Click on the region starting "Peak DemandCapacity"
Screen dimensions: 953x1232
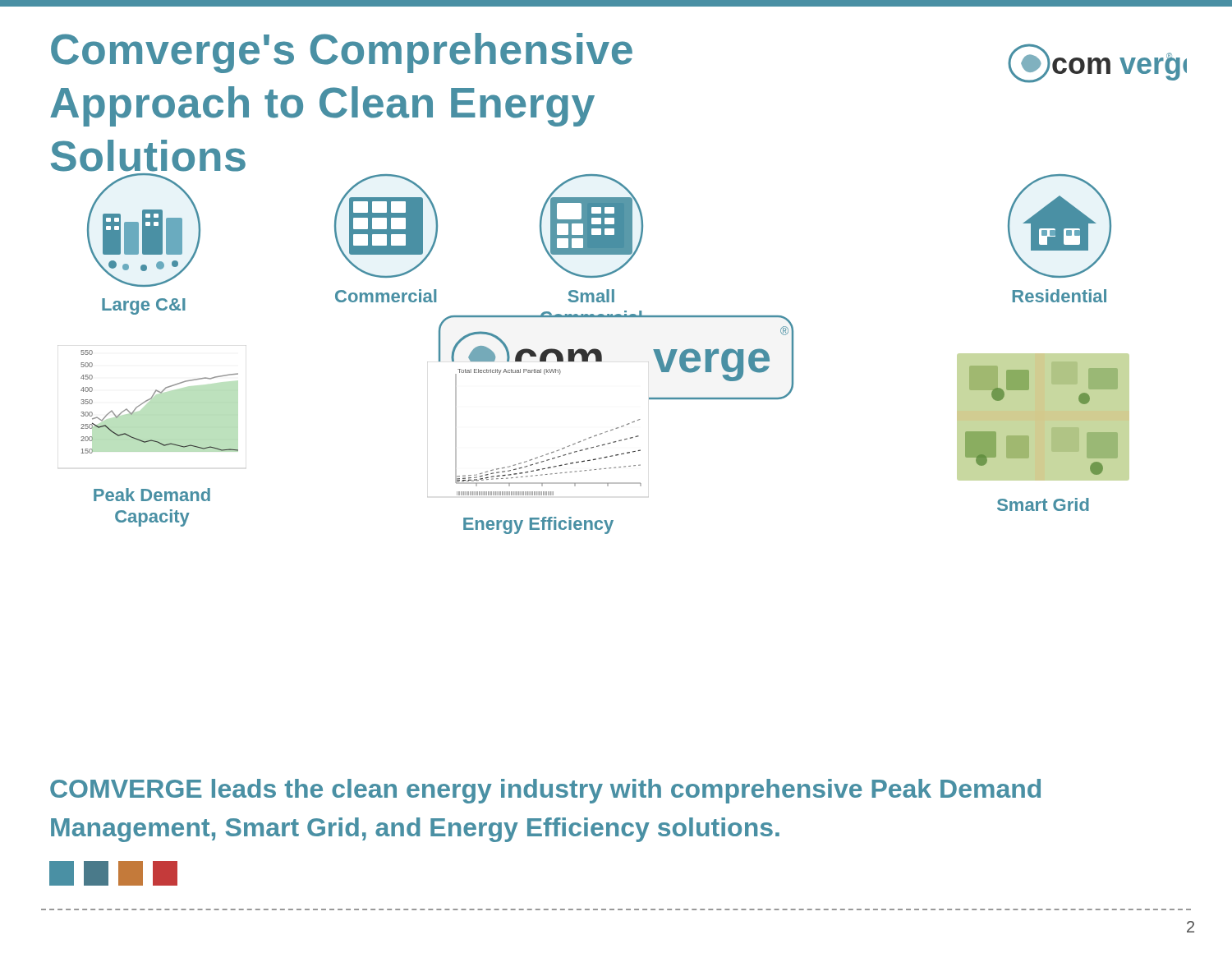152,506
